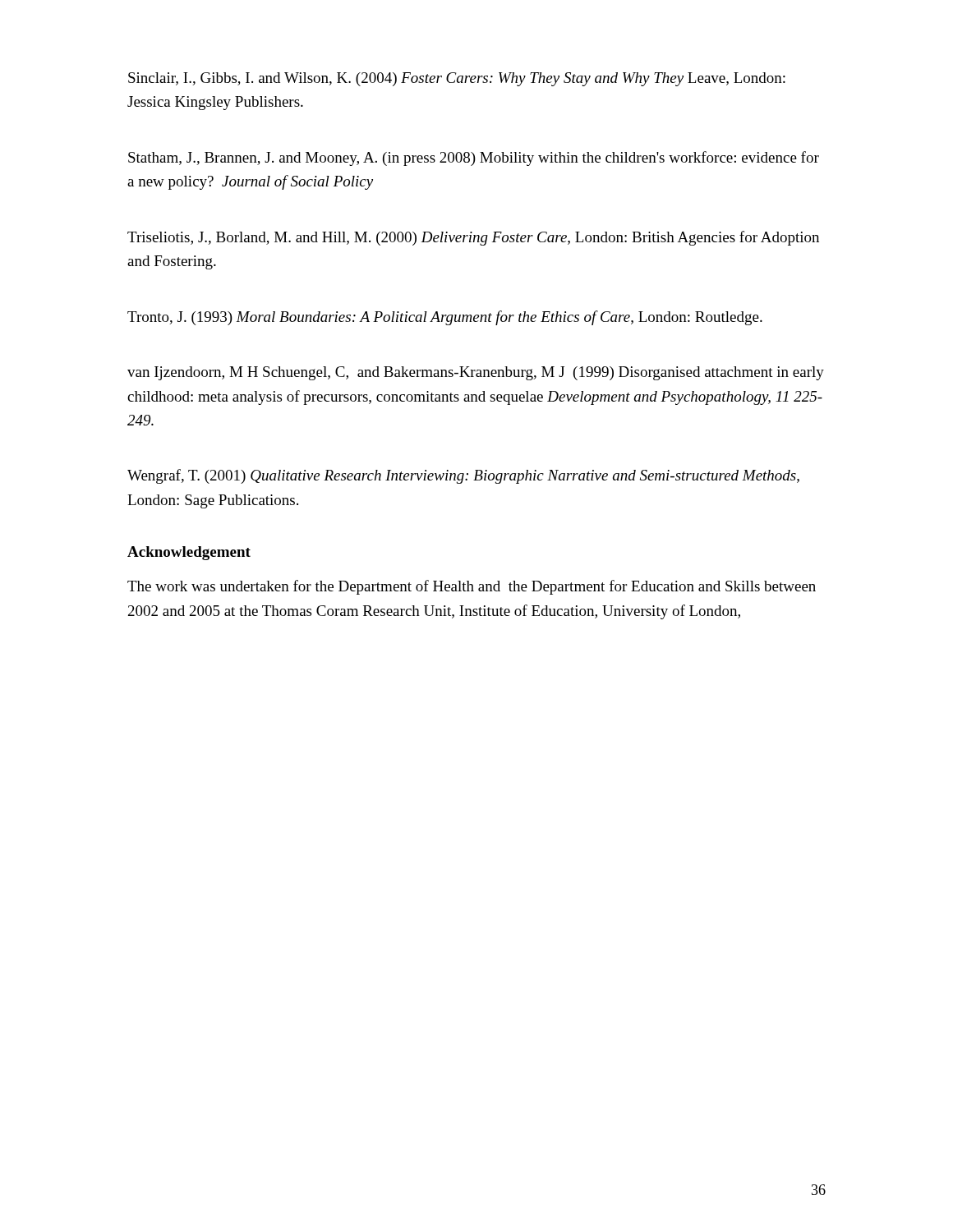Click on the element starting "Wengraf, T. (2001) Qualitative Research Interviewing:"
The width and height of the screenshot is (953, 1232).
pos(464,488)
